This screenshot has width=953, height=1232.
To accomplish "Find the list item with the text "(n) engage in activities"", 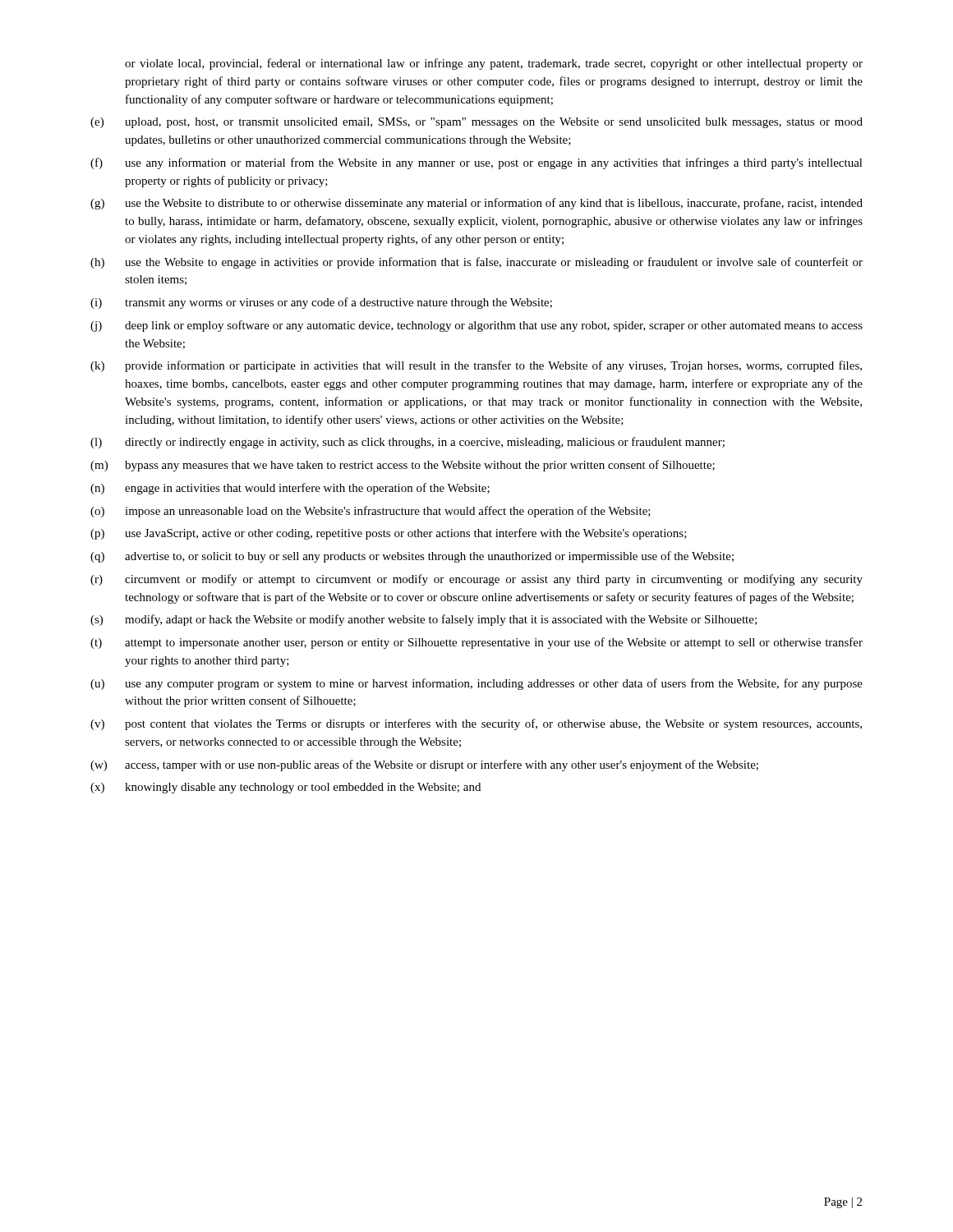I will 476,488.
